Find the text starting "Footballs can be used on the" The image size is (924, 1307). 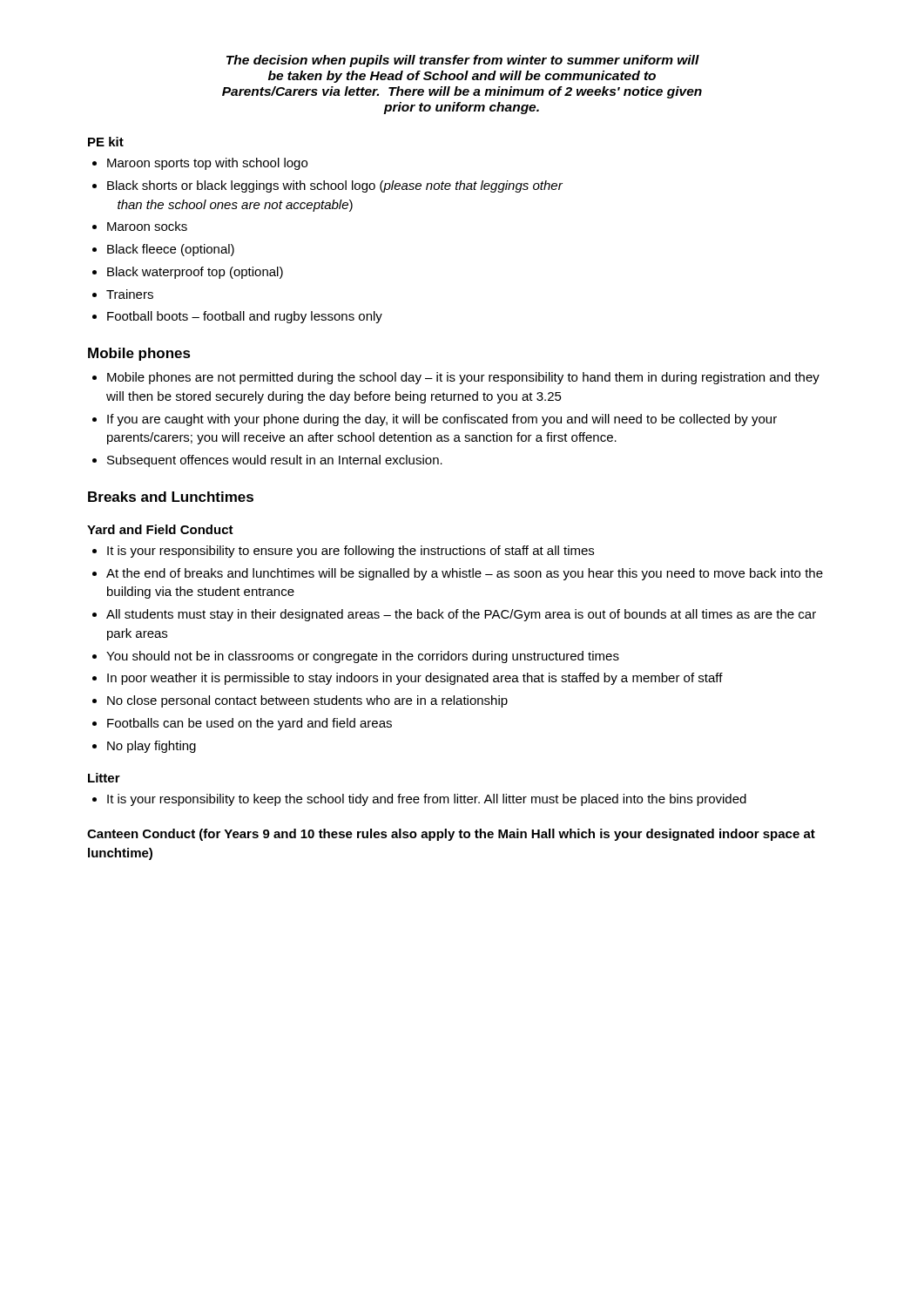click(242, 724)
